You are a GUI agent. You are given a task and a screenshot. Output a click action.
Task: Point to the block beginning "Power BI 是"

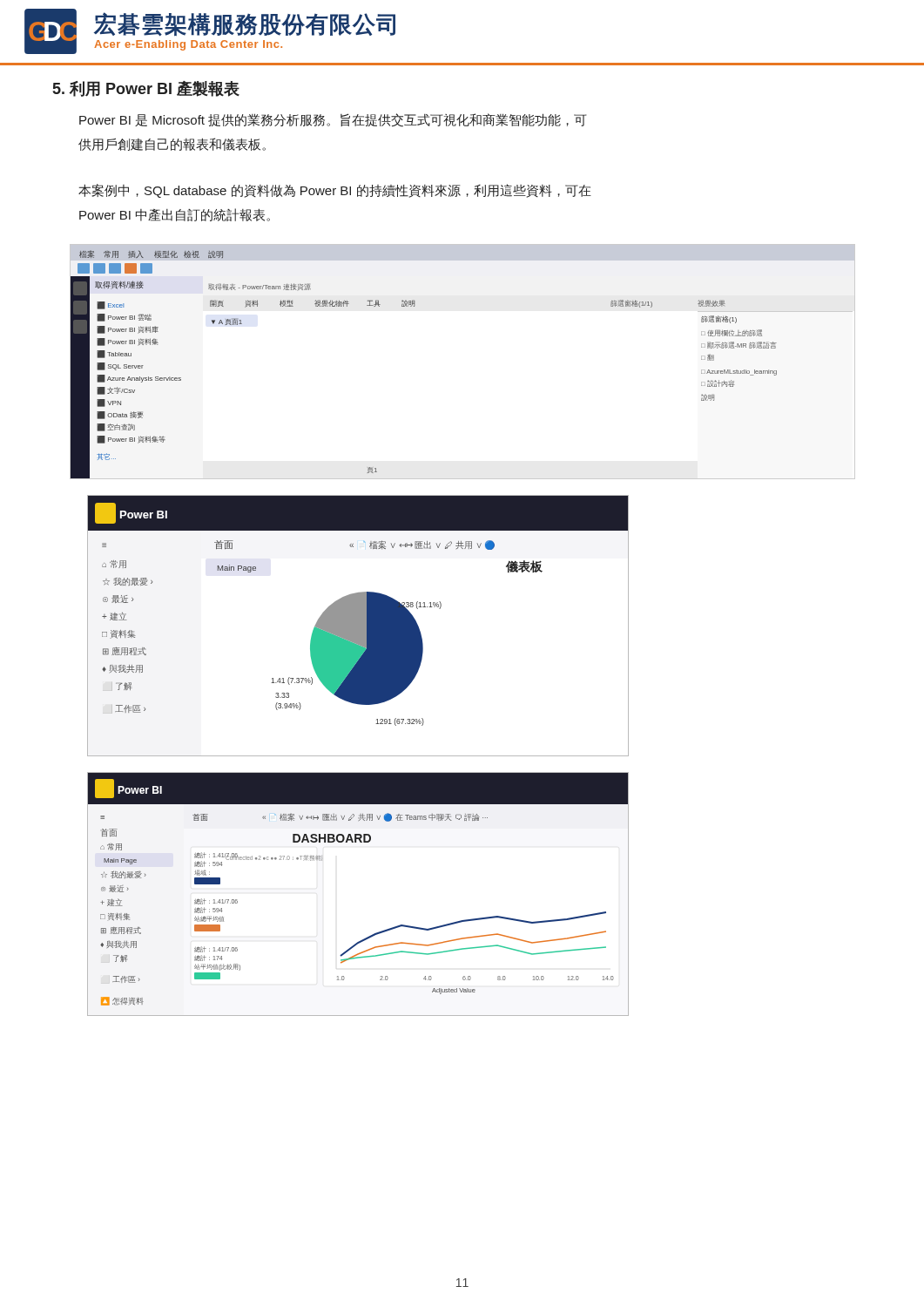pos(333,132)
